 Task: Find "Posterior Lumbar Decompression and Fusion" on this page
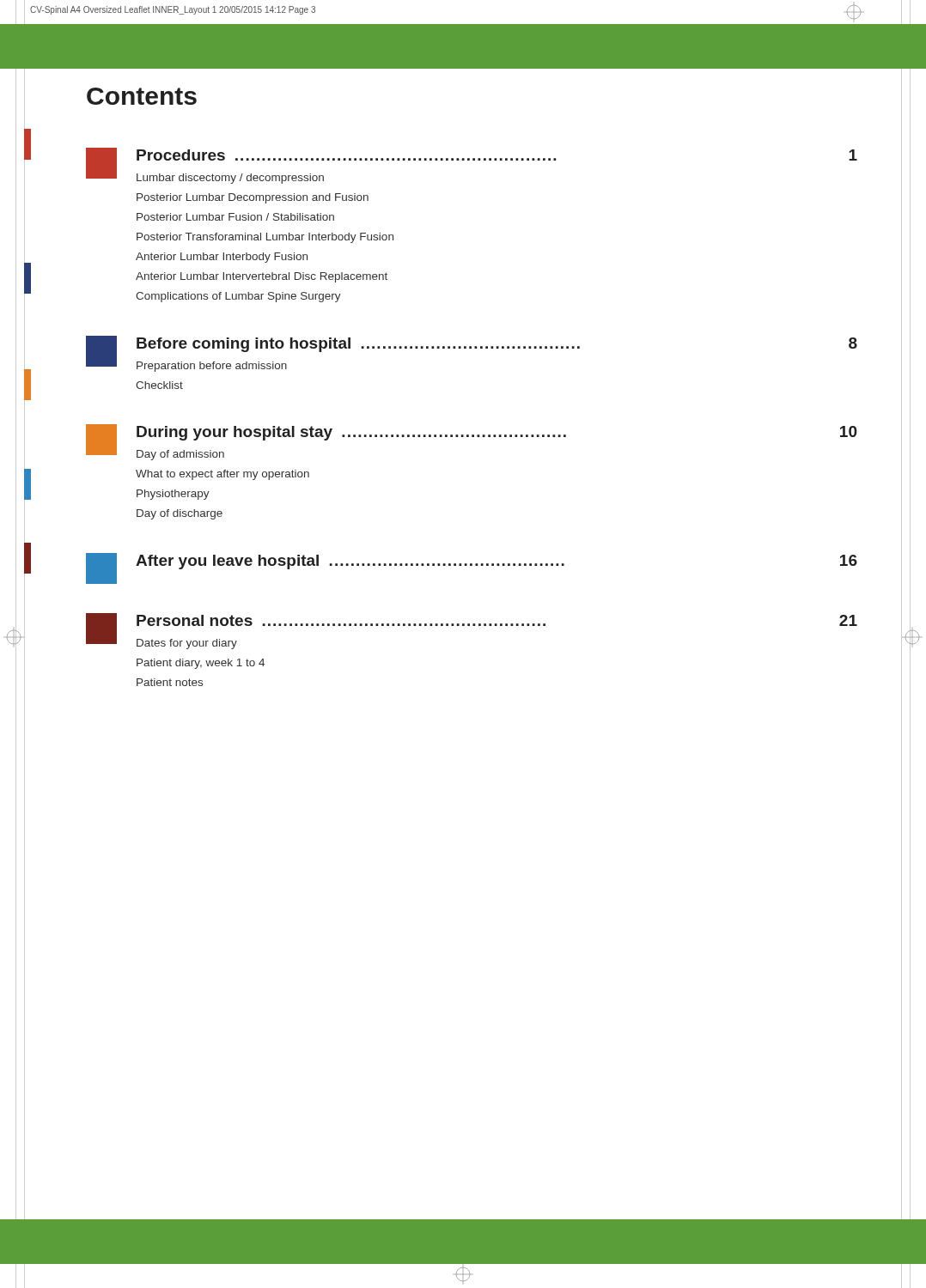click(x=252, y=197)
